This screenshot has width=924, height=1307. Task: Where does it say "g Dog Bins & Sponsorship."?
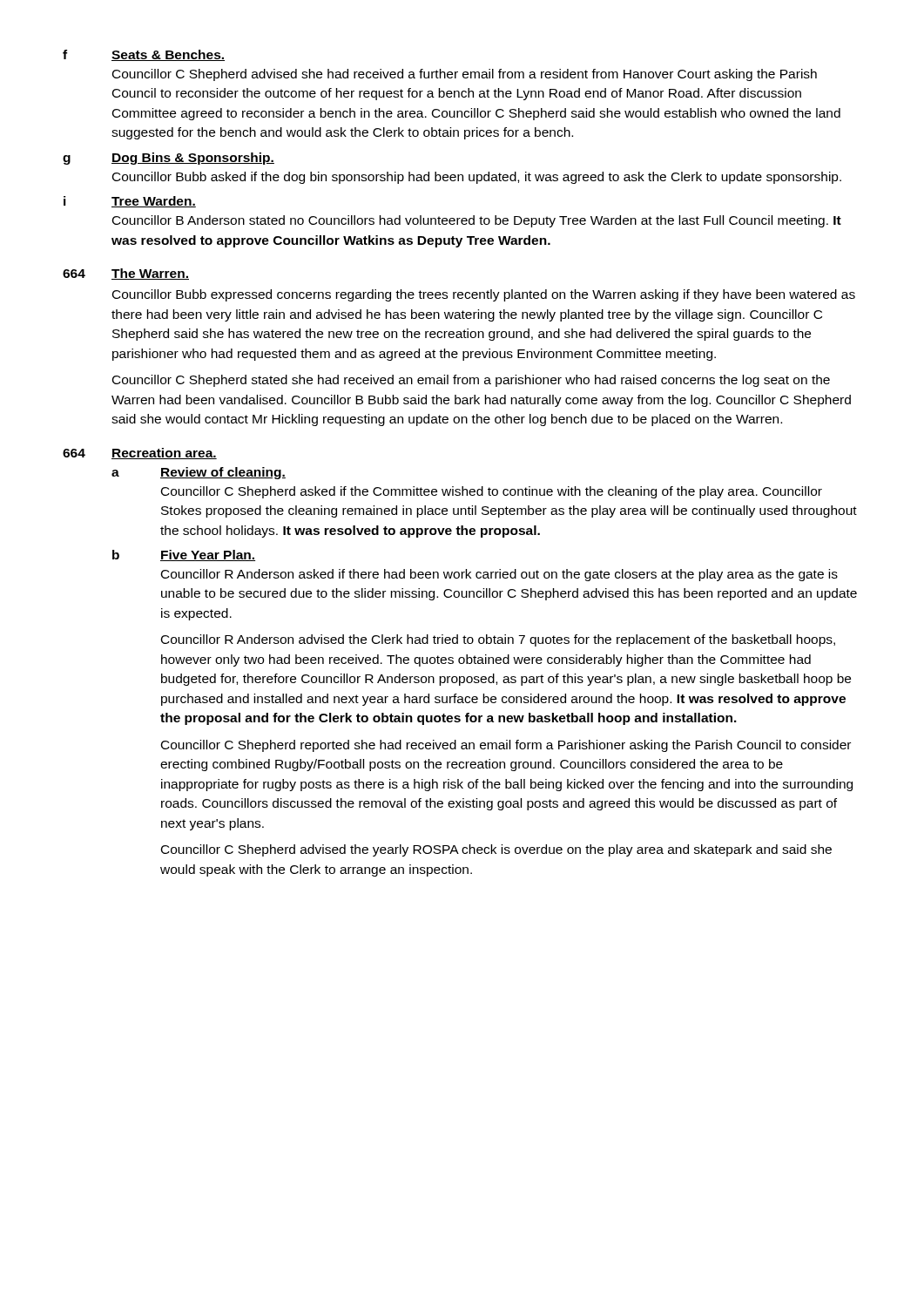168,158
